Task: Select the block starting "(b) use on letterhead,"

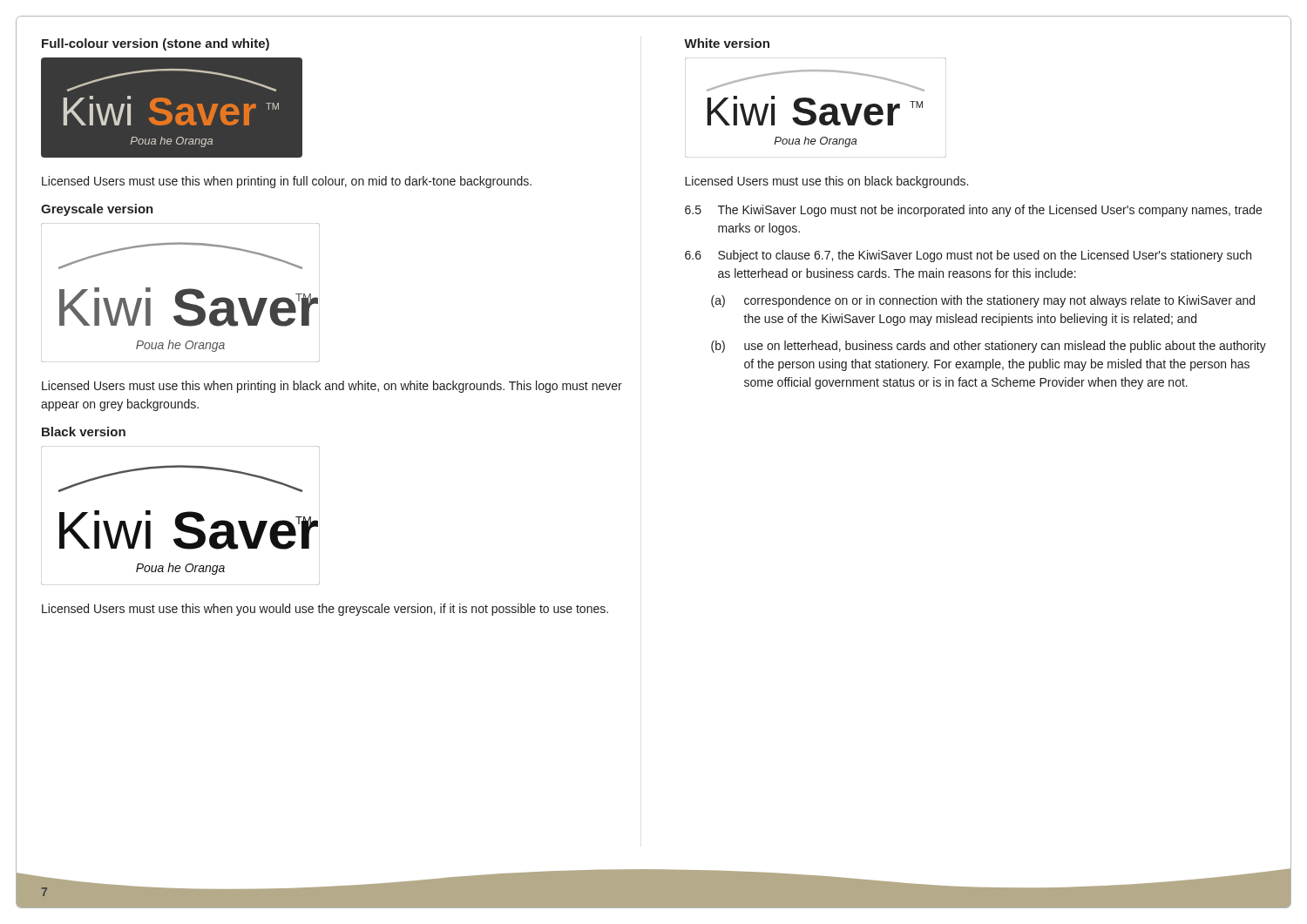Action: pyautogui.click(x=988, y=364)
